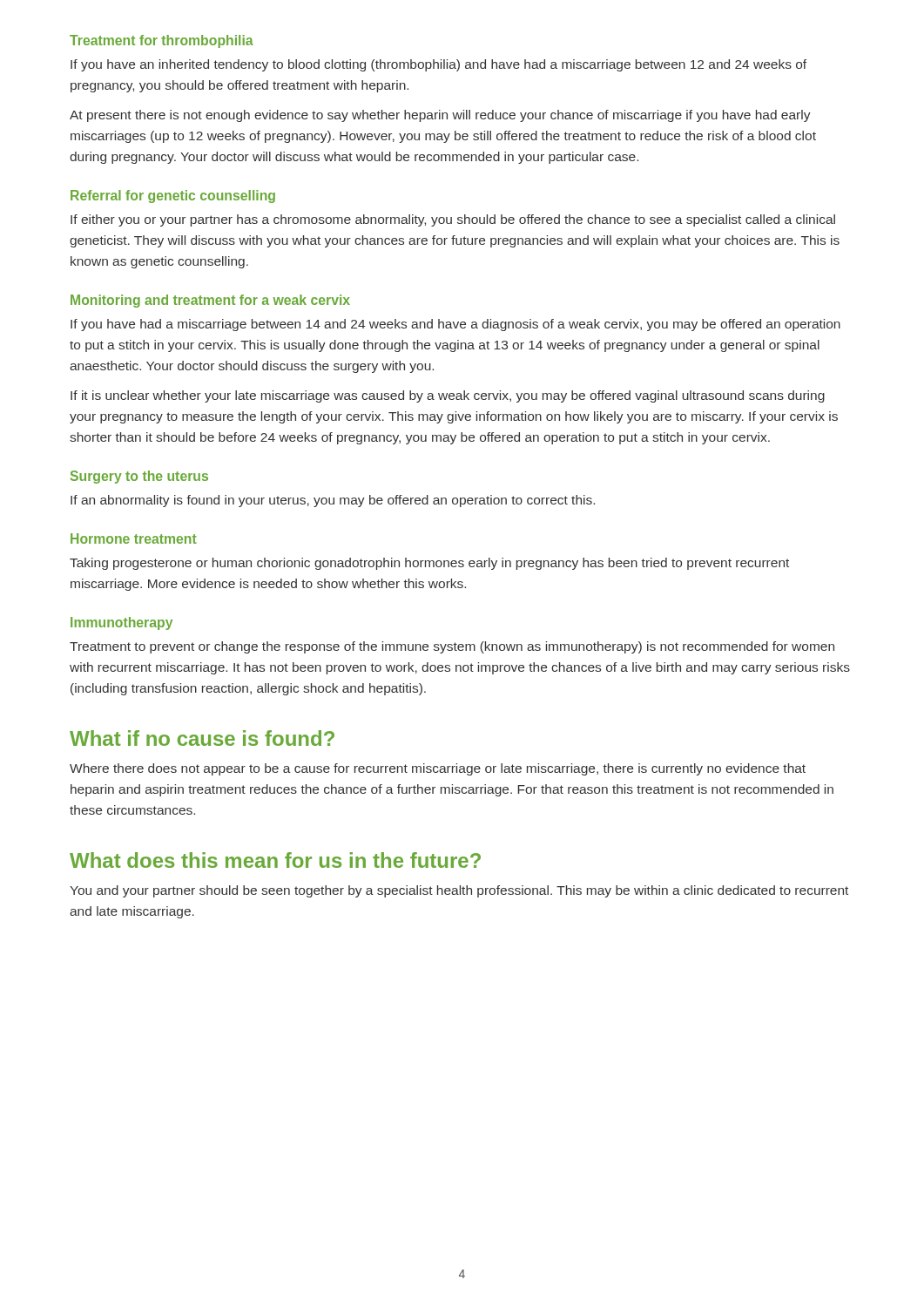924x1307 pixels.
Task: Locate the section header with the text "Surgery to the uterus"
Action: click(x=139, y=476)
